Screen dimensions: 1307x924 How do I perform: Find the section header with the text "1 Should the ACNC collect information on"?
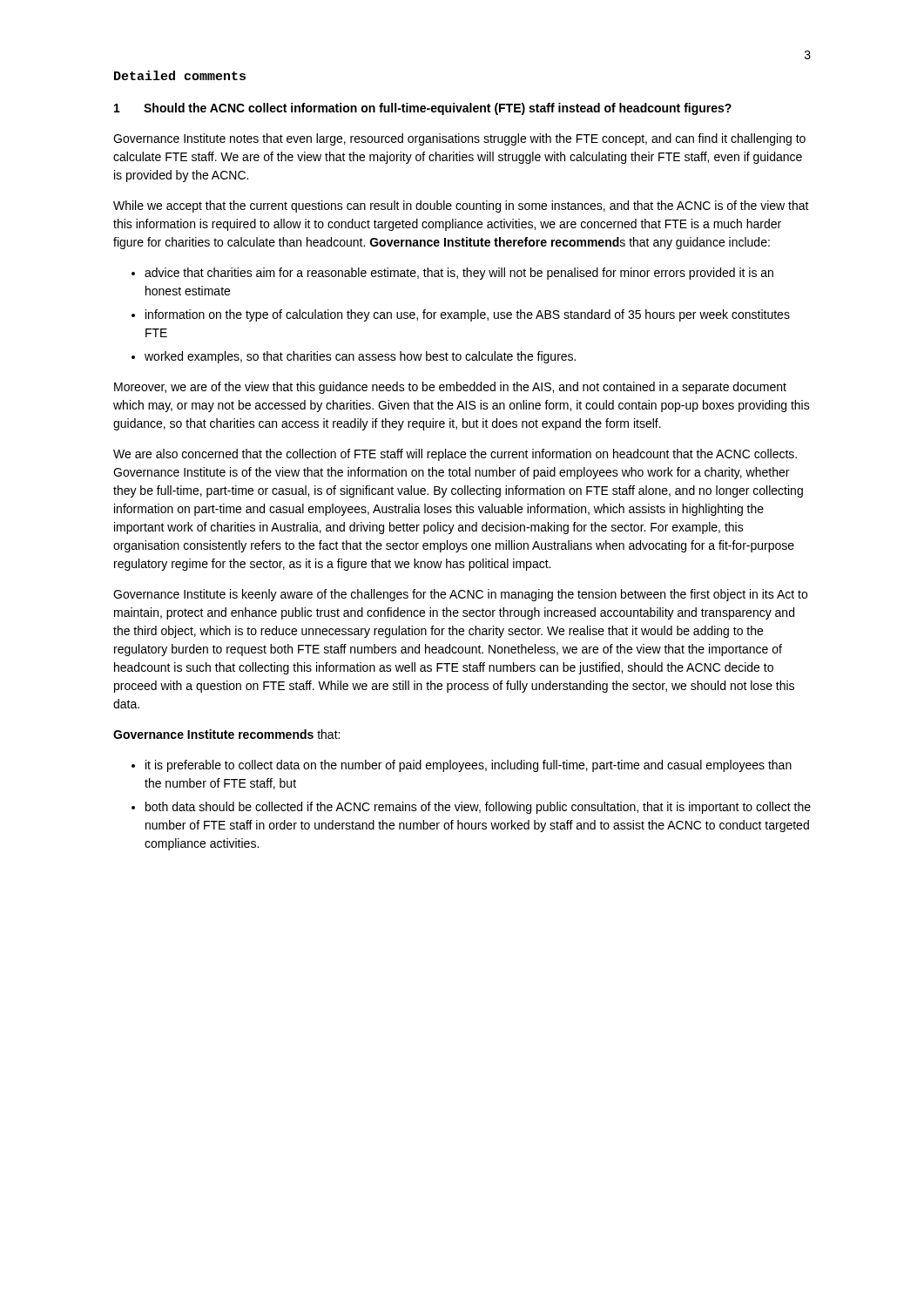(x=462, y=109)
